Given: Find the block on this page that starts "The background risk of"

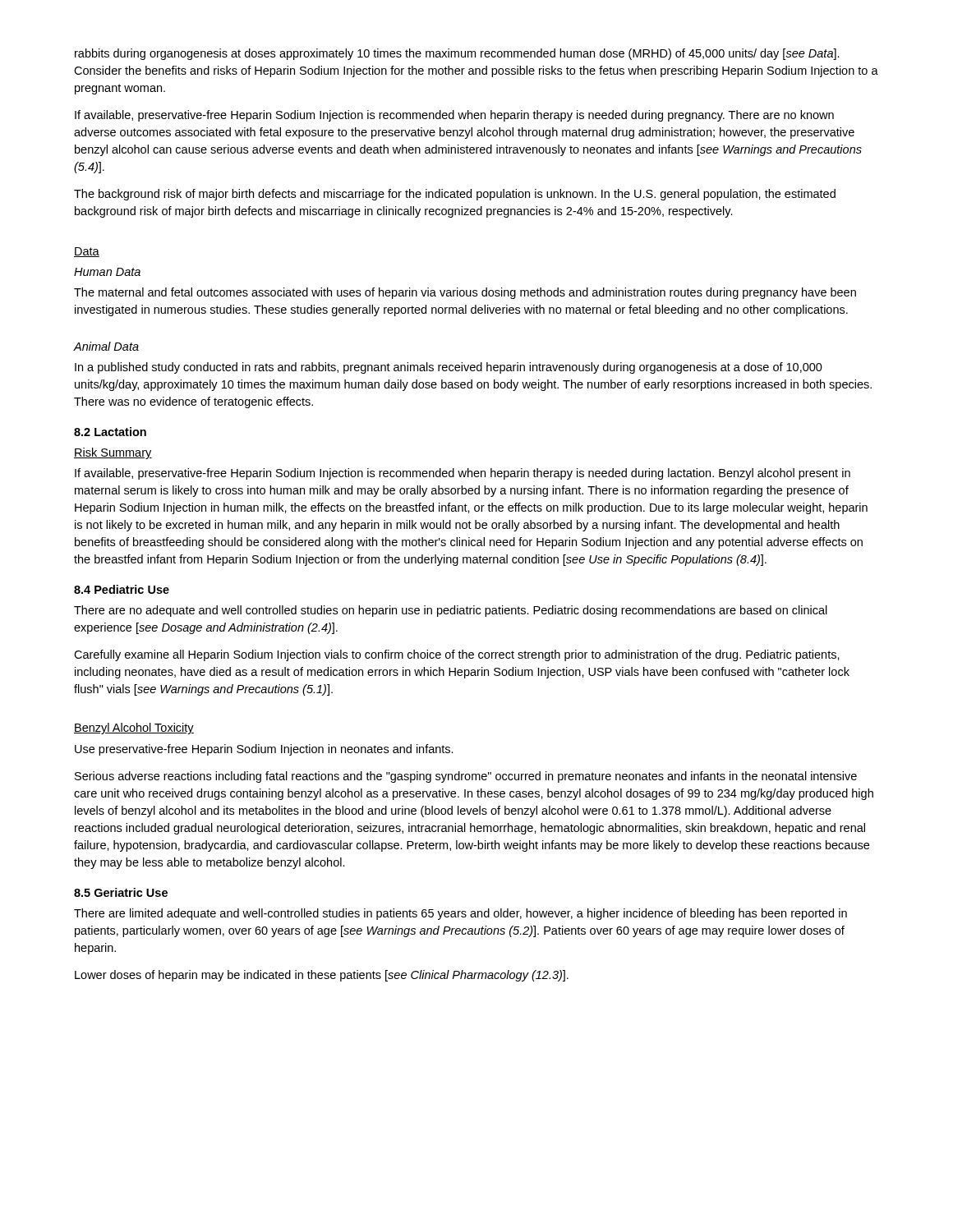Looking at the screenshot, I should (x=476, y=203).
